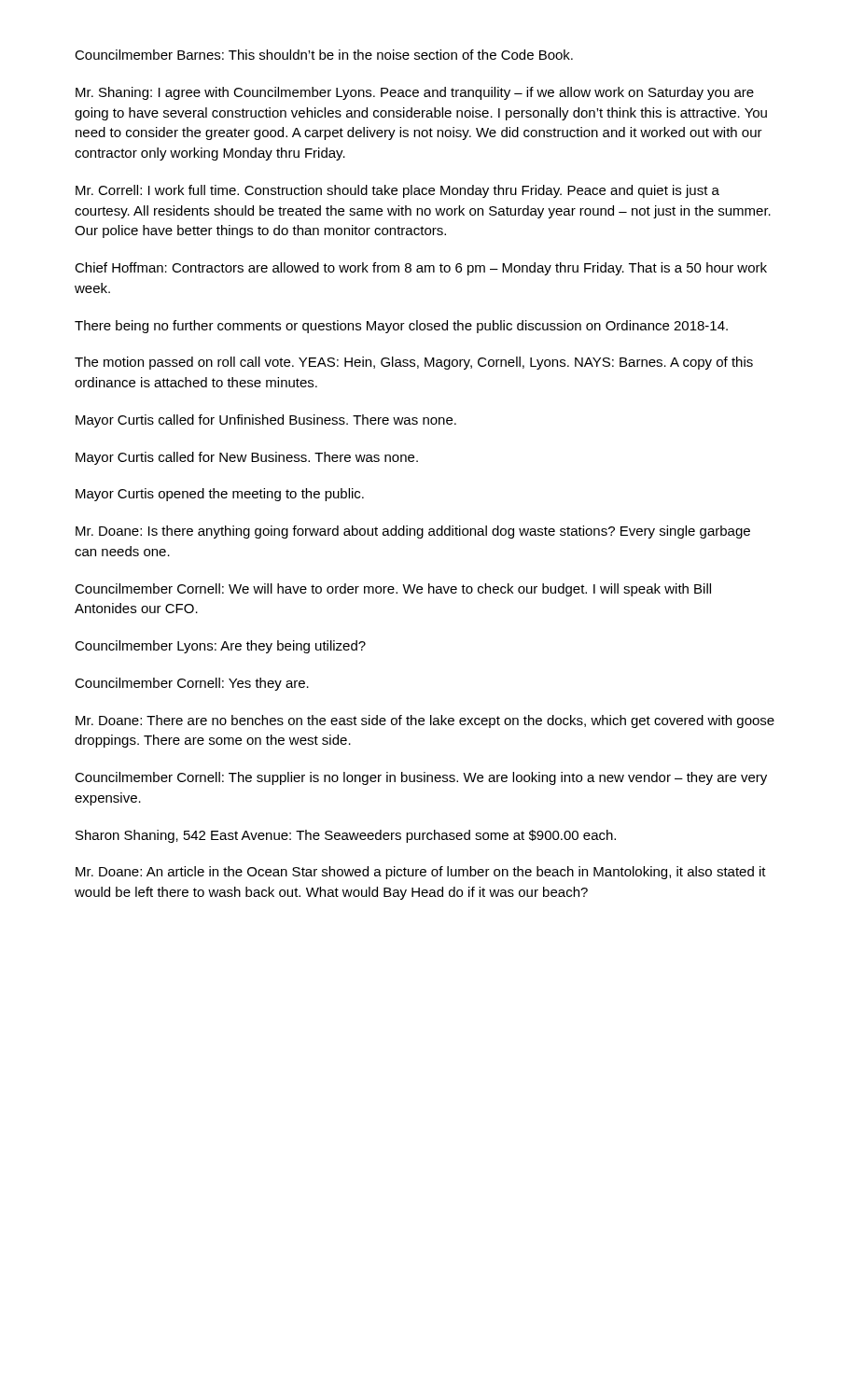Viewport: 850px width, 1400px height.
Task: Find the block on this page that starts "Councilmember Cornell: The supplier is no longer"
Action: pos(421,787)
